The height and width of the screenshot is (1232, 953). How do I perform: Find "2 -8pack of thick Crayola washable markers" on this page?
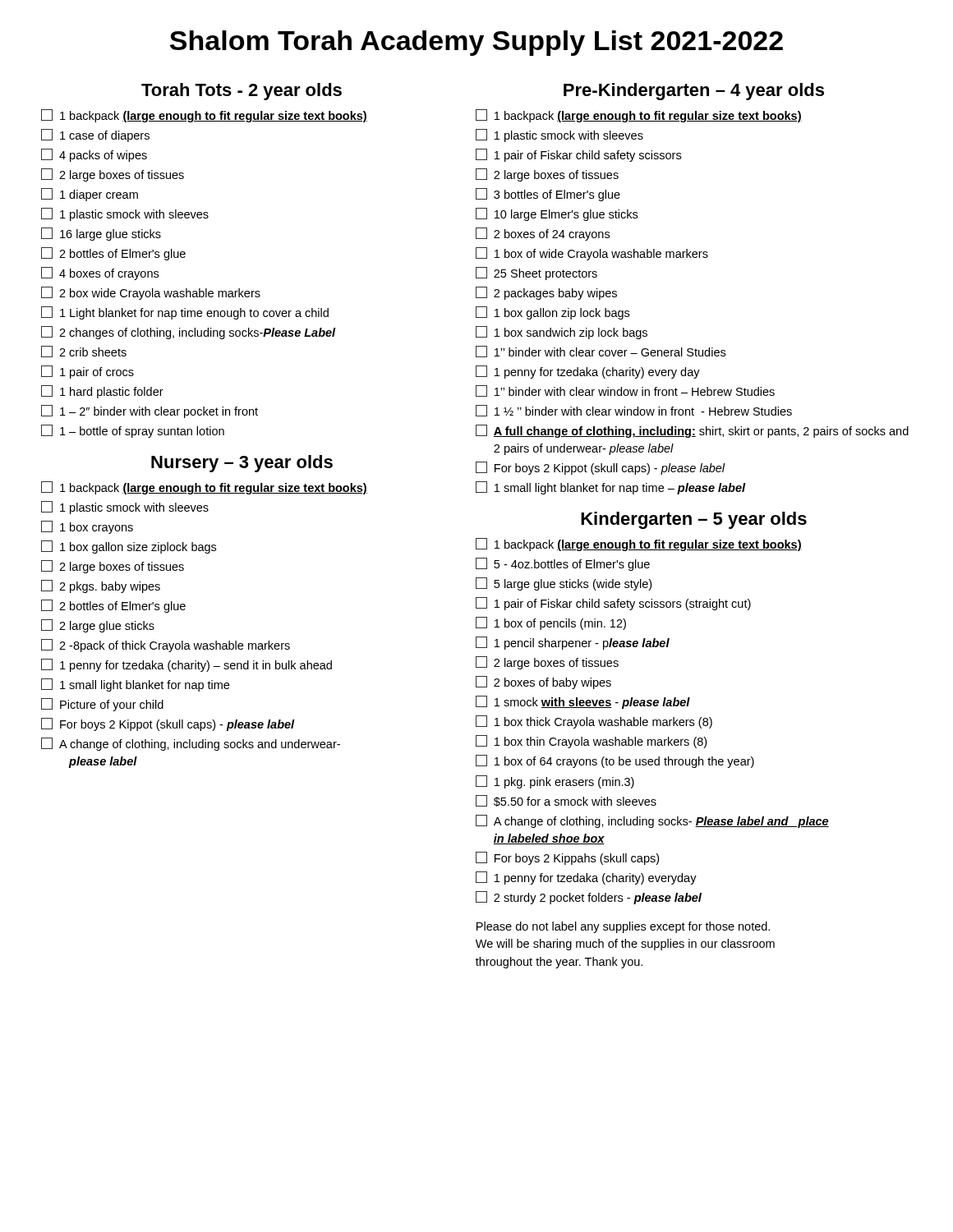pyautogui.click(x=242, y=646)
